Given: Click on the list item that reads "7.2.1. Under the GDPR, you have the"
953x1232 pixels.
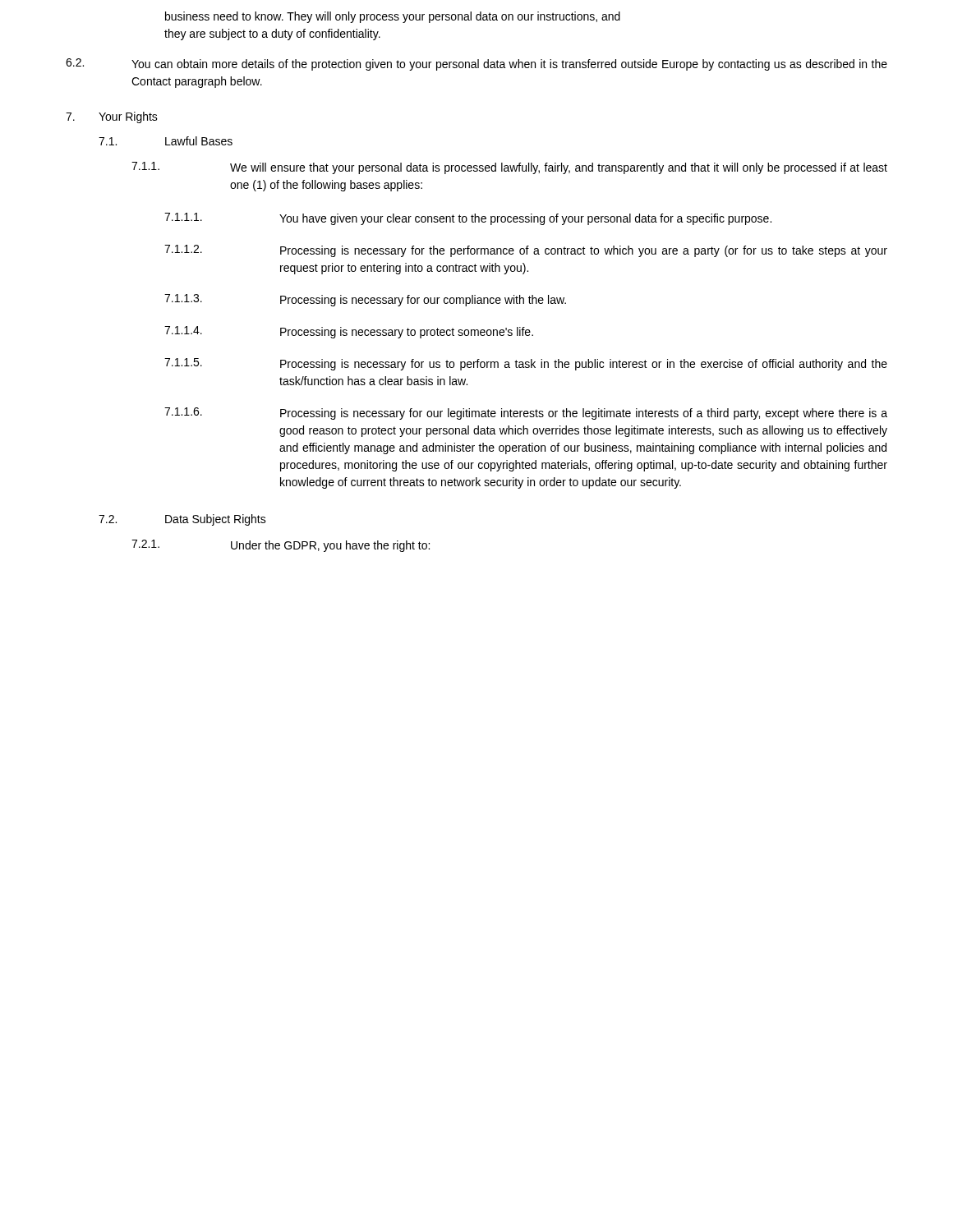Looking at the screenshot, I should (281, 546).
